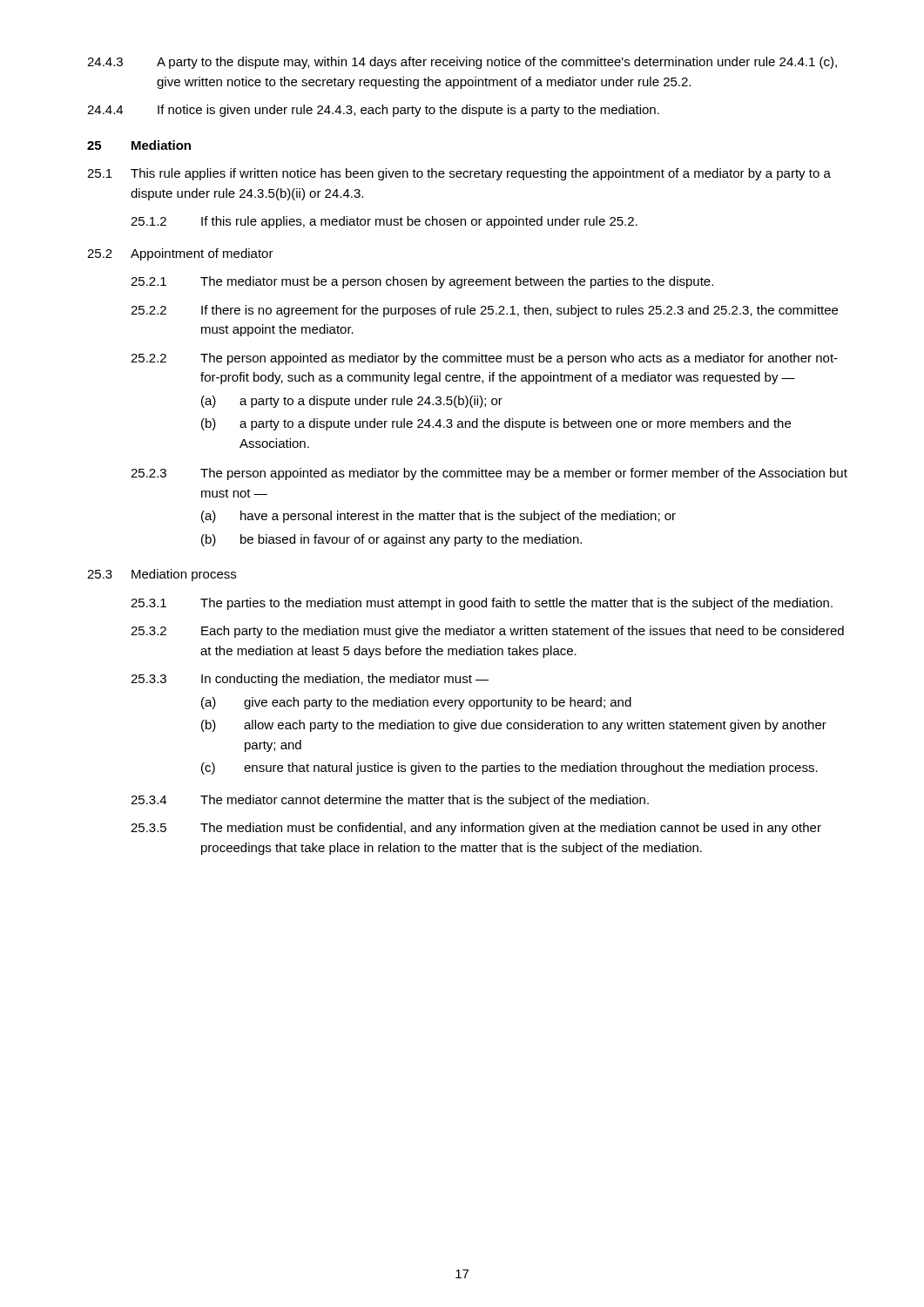Point to the block beginning "25.3.5 The mediation must be"
Viewport: 924px width, 1307px height.
tap(492, 838)
